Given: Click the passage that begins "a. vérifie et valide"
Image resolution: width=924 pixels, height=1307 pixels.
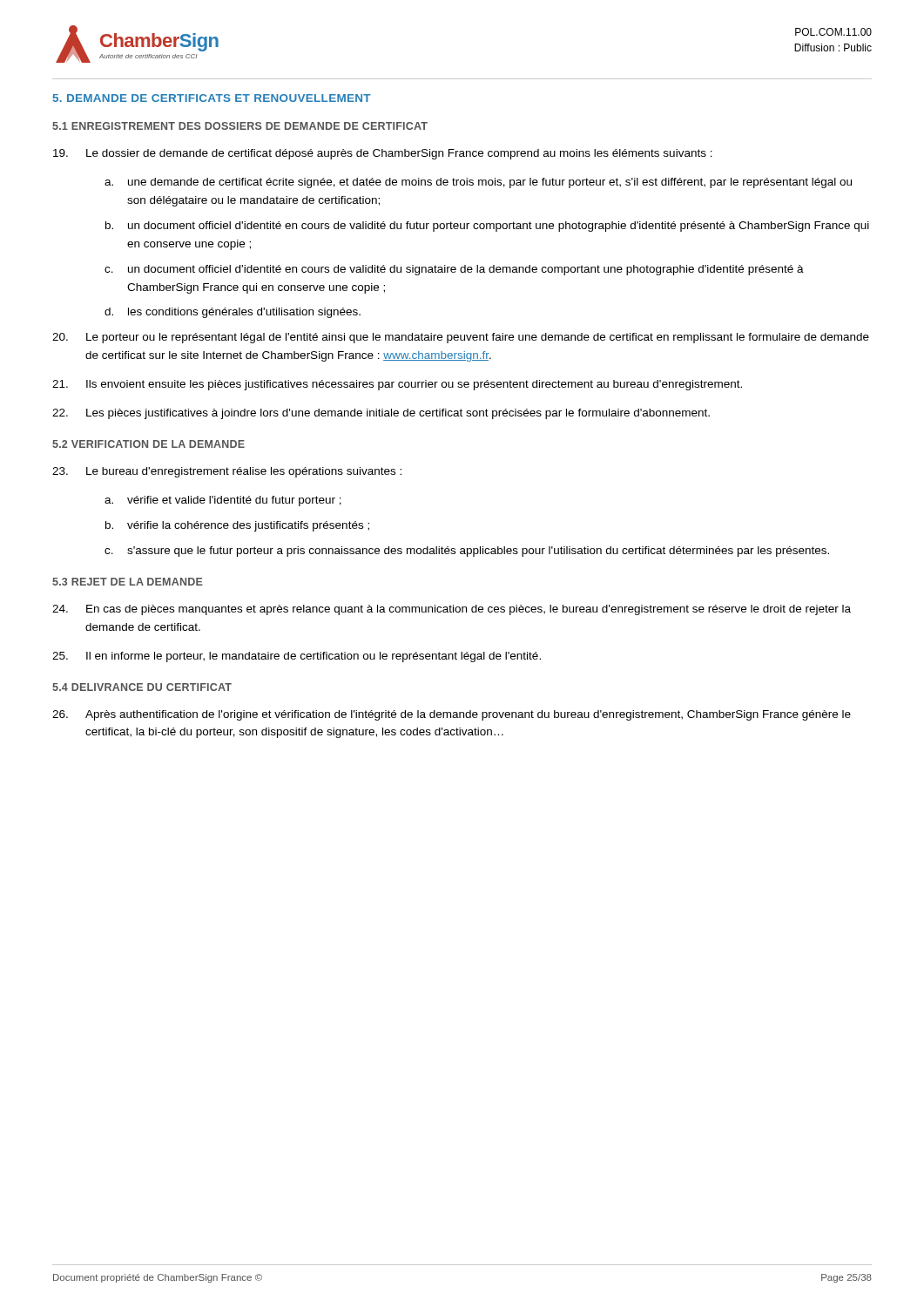Looking at the screenshot, I should (223, 501).
